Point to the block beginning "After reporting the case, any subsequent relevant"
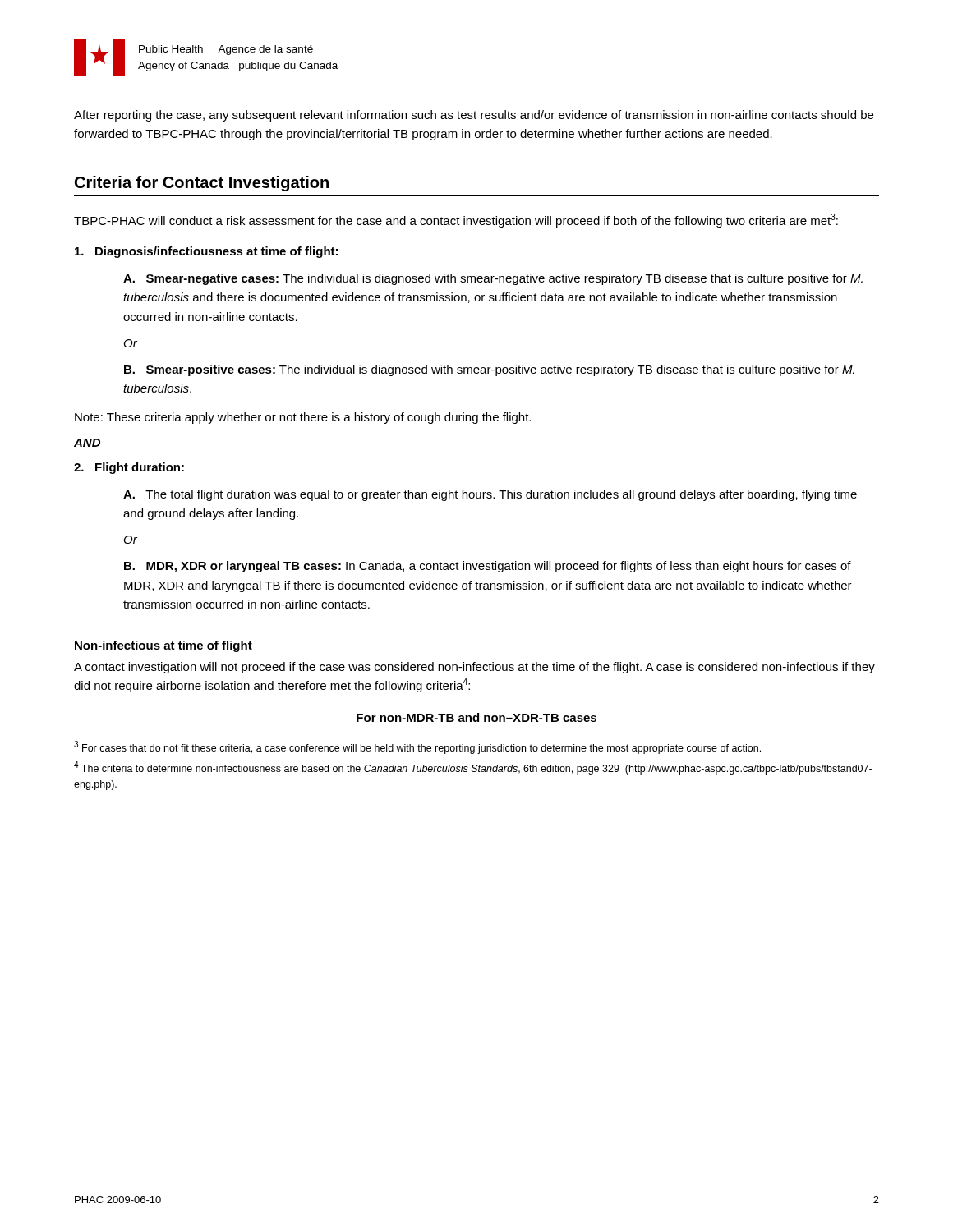The height and width of the screenshot is (1232, 953). pyautogui.click(x=474, y=124)
